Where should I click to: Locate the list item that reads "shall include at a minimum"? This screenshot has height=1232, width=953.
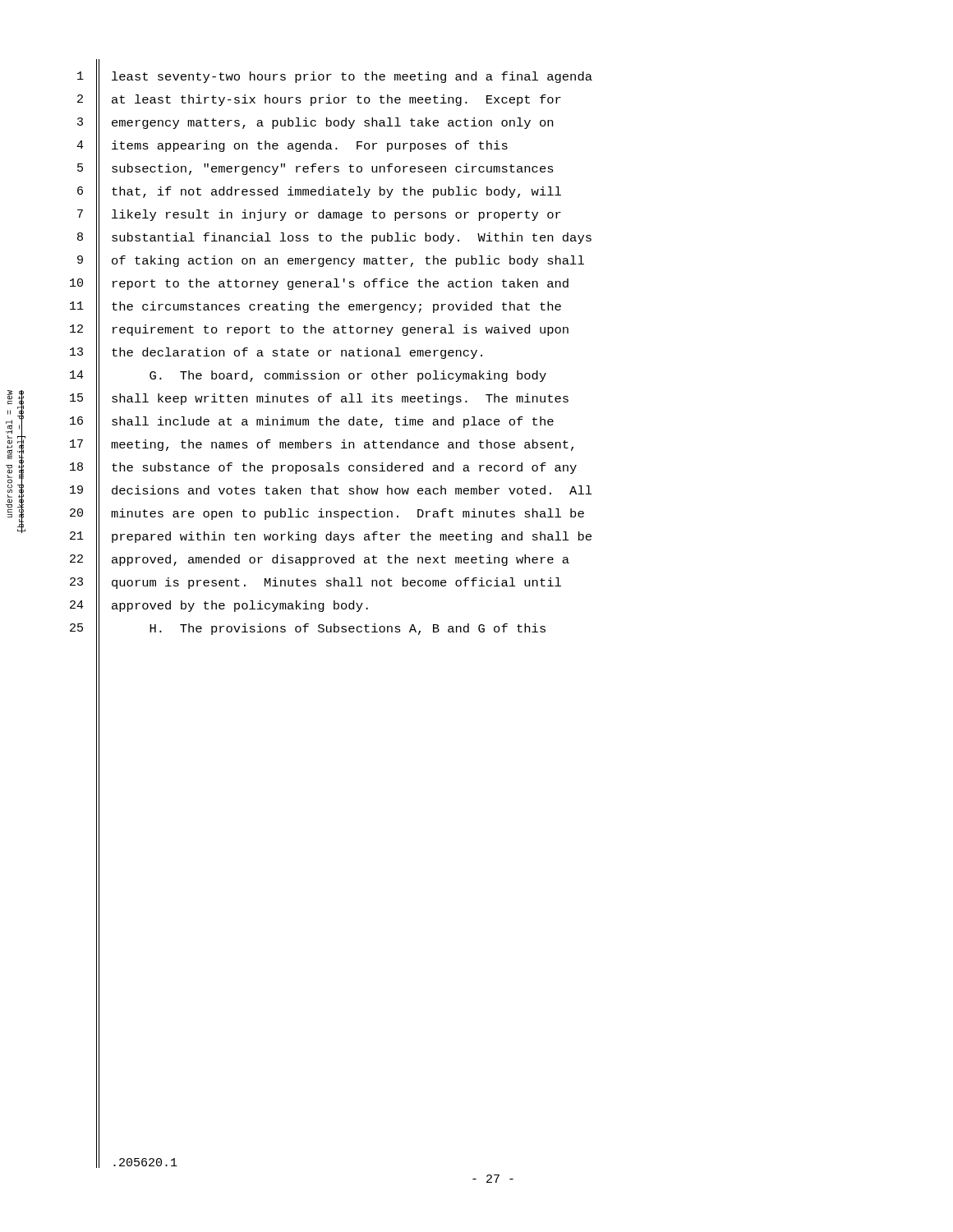coord(333,422)
